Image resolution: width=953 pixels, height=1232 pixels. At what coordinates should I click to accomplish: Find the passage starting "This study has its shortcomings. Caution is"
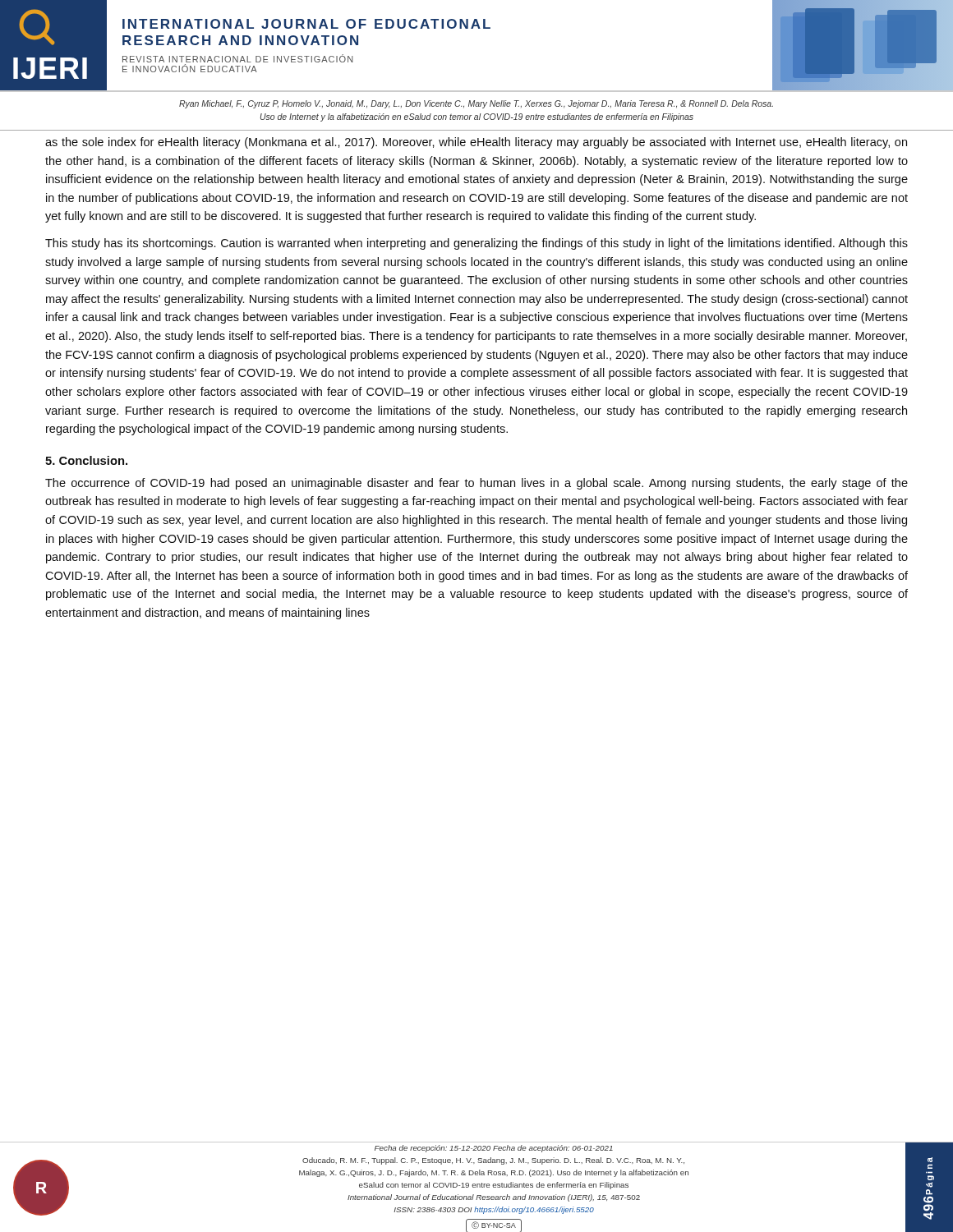click(x=476, y=336)
